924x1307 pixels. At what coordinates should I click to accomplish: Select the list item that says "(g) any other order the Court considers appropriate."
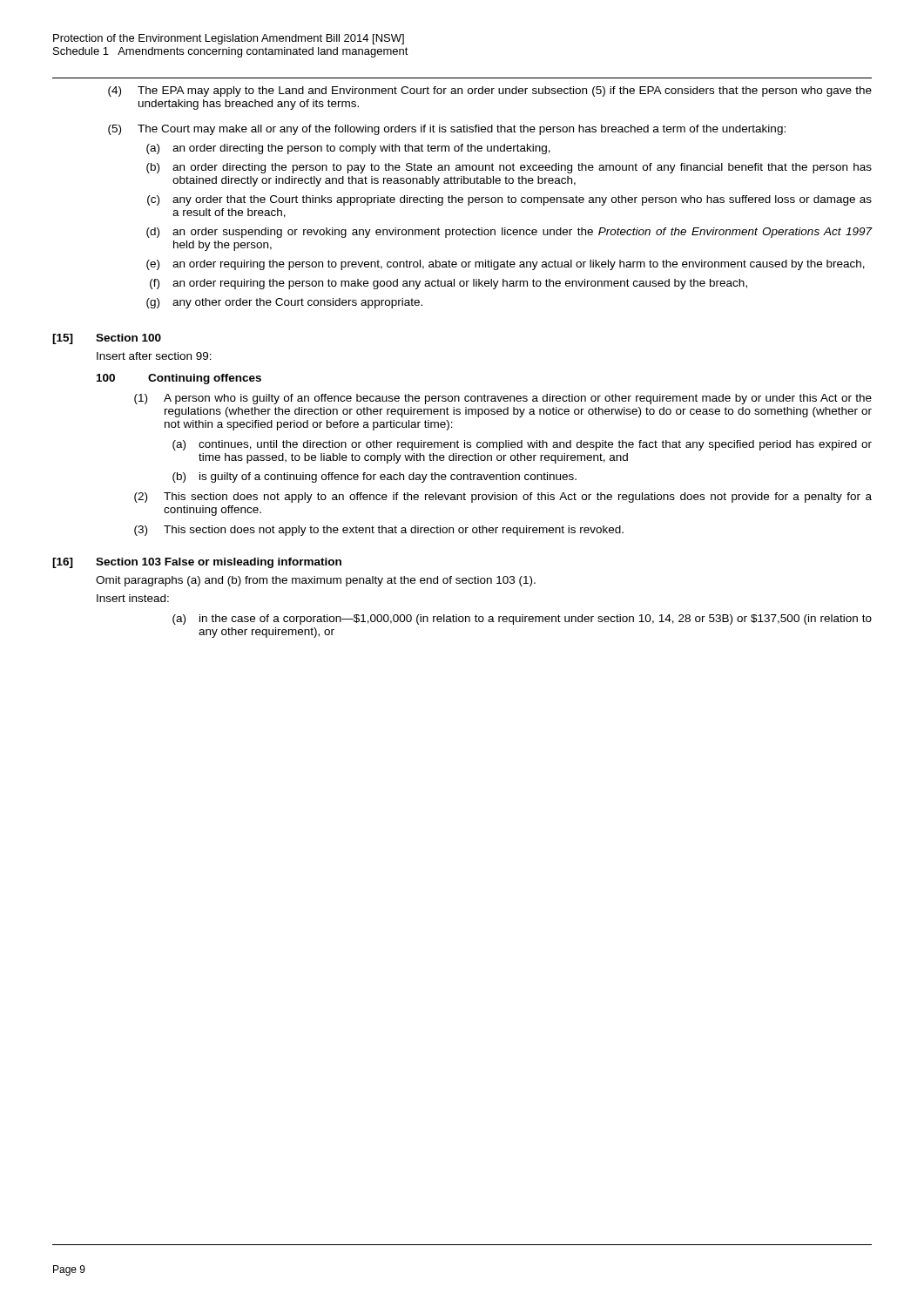[x=284, y=303]
